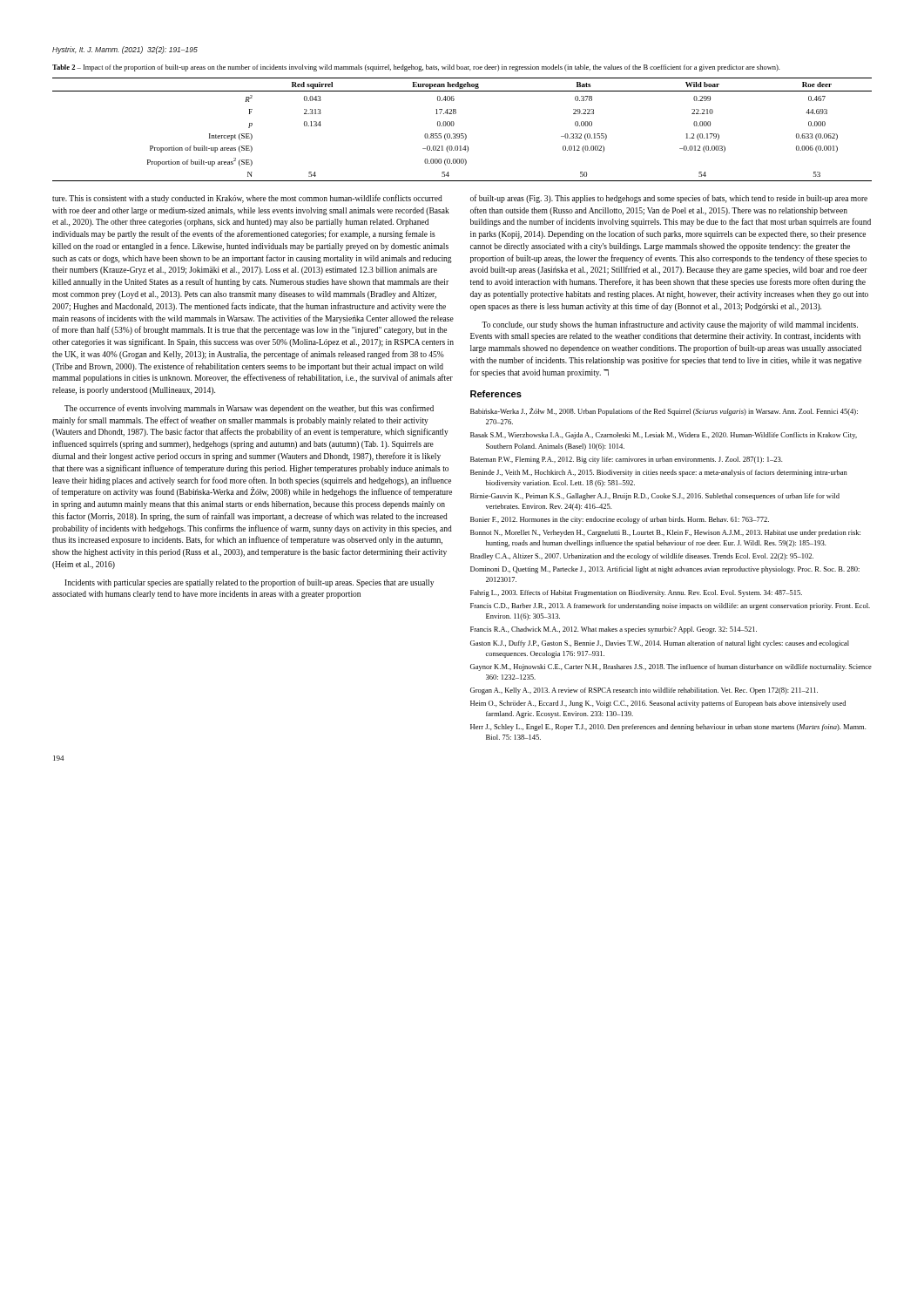
Task: Select the block starting "Basak S.M., Wierzbowska I.A., Gajda A., Czarnołeski M.,"
Action: tap(663, 440)
